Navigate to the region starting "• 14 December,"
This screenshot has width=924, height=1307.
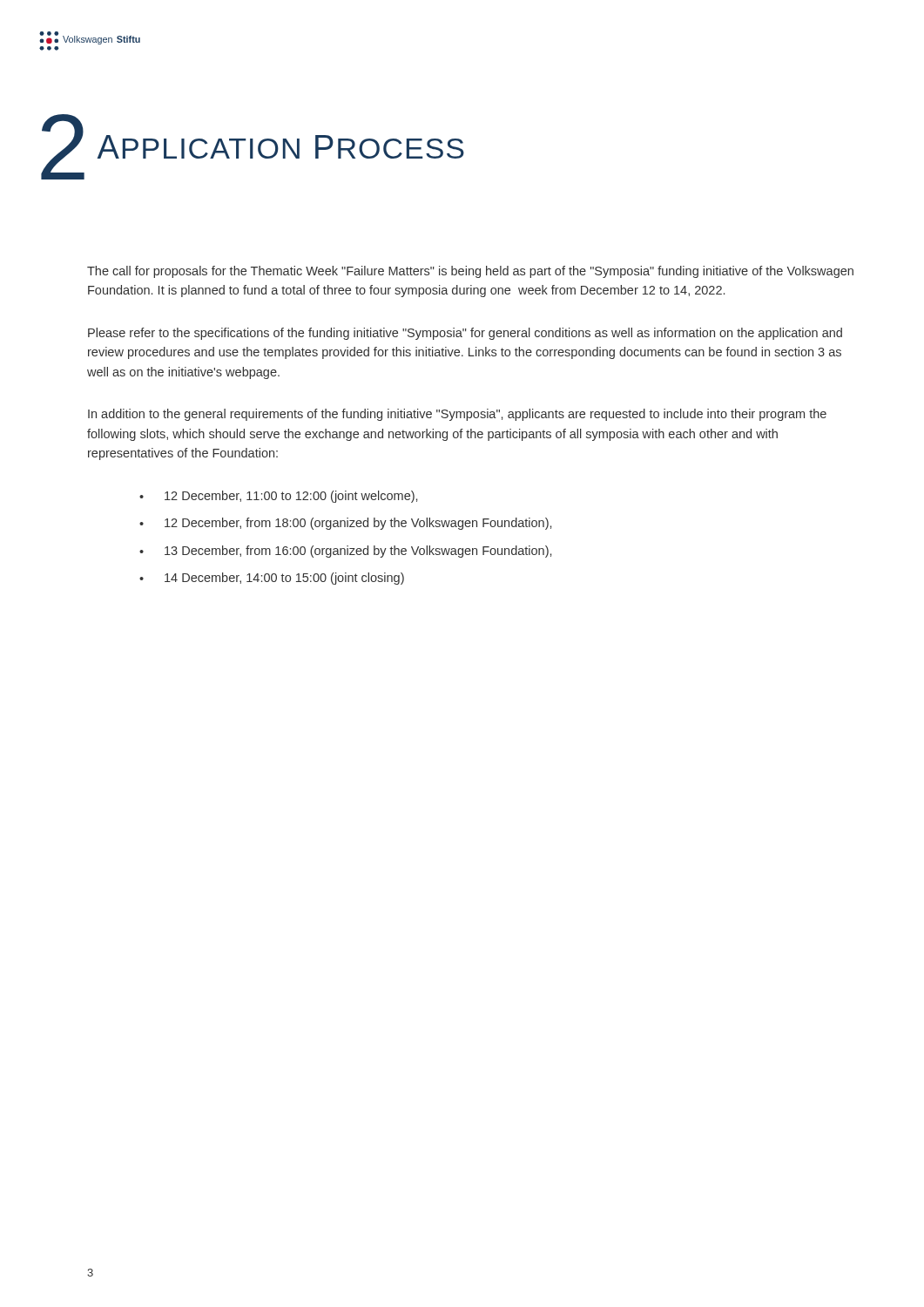pyautogui.click(x=272, y=578)
